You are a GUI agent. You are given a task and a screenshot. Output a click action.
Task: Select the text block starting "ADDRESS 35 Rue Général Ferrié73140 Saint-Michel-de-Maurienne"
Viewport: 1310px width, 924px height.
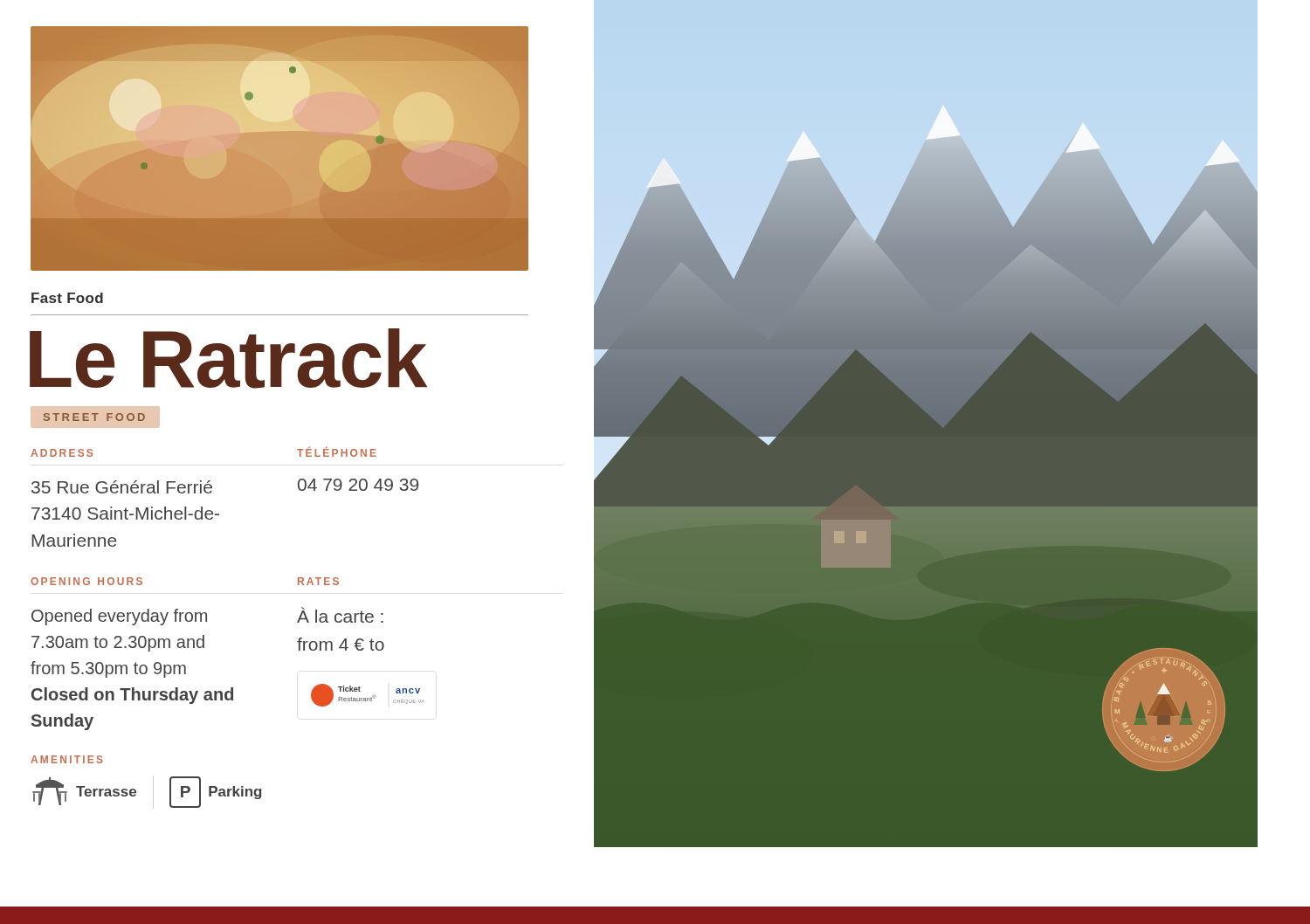coord(164,499)
